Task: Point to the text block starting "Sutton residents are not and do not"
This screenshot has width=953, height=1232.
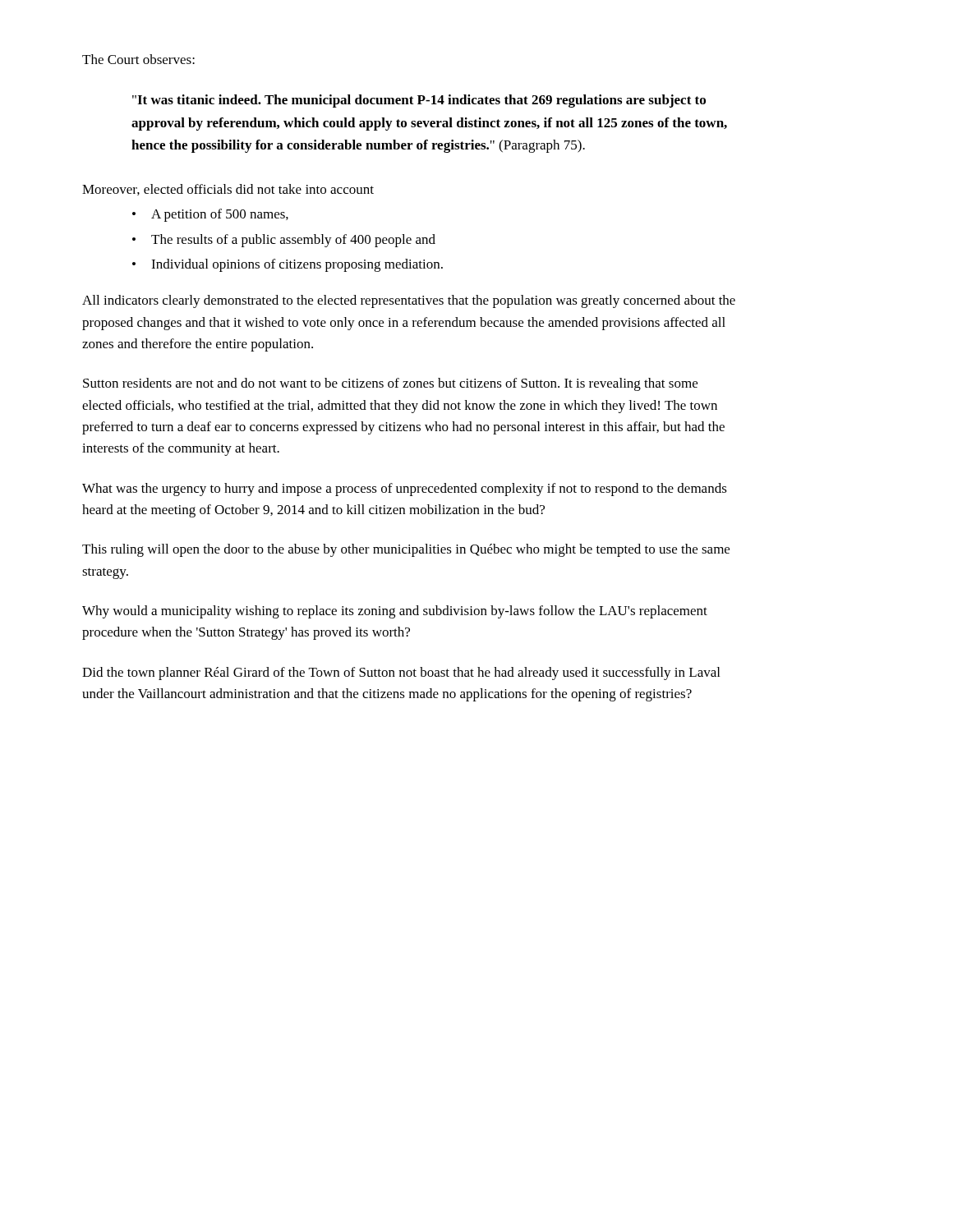Action: pos(404,416)
